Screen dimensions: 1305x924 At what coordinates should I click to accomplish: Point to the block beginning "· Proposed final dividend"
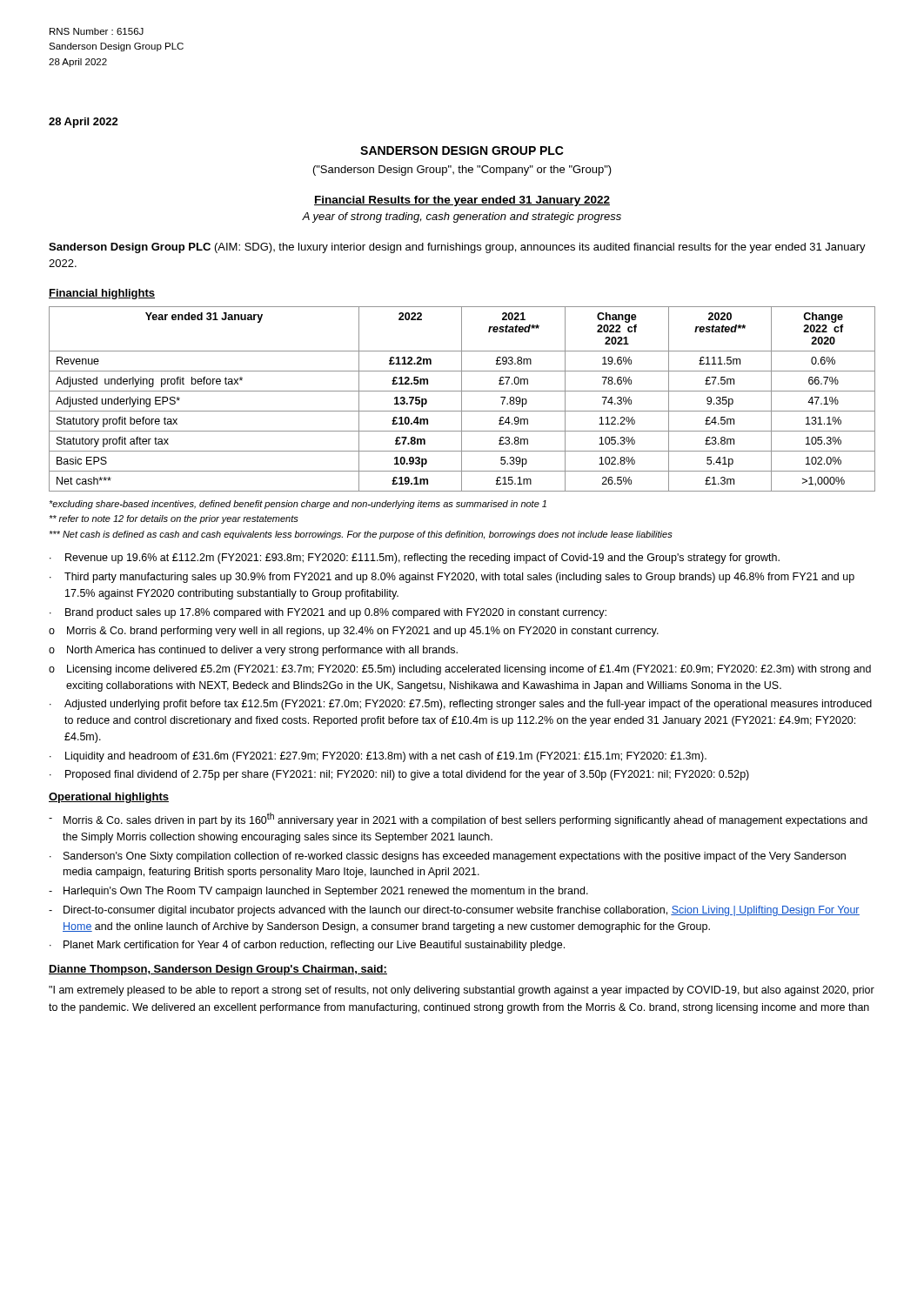pyautogui.click(x=462, y=775)
